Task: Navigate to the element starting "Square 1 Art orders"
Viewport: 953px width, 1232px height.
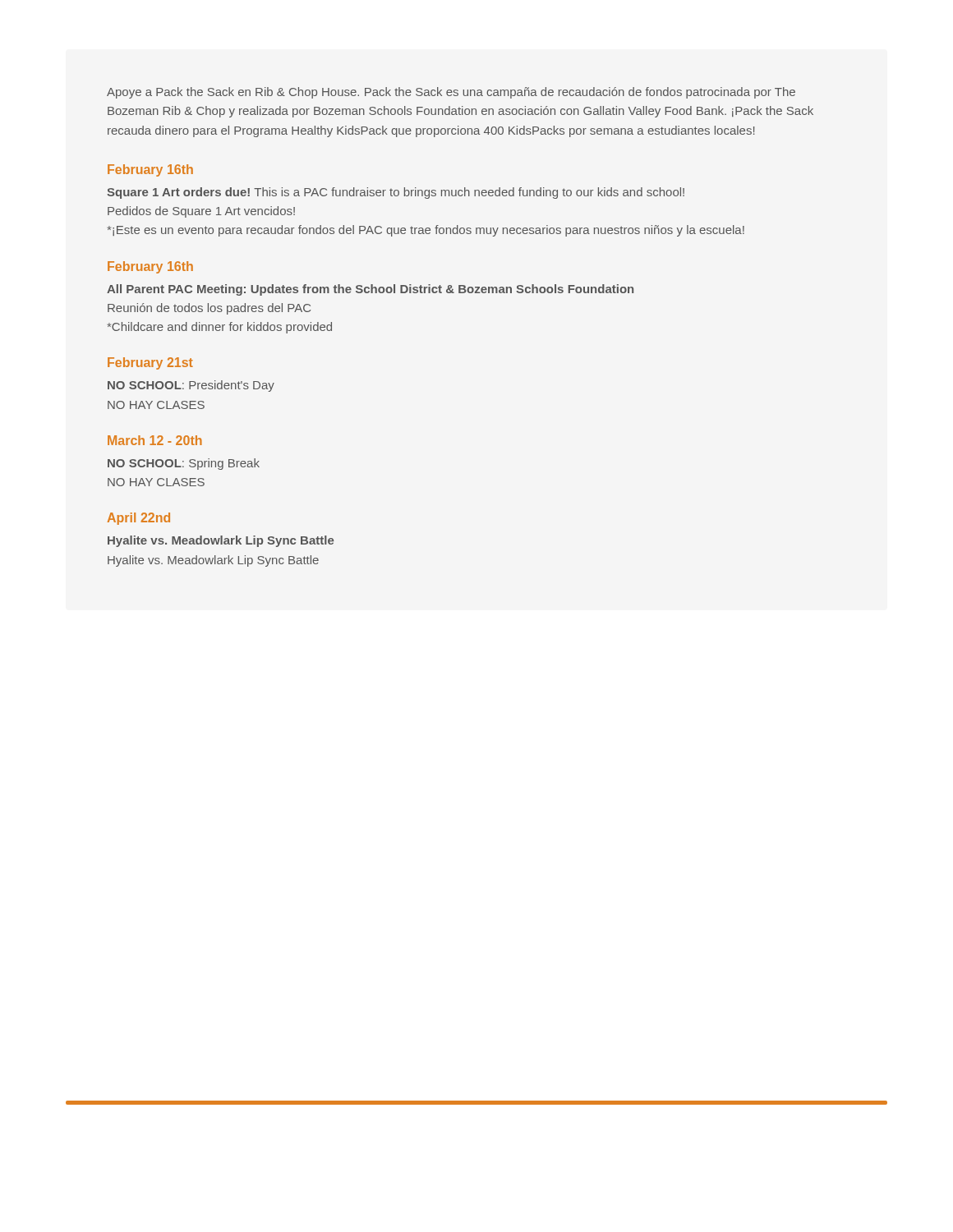Action: tap(396, 193)
